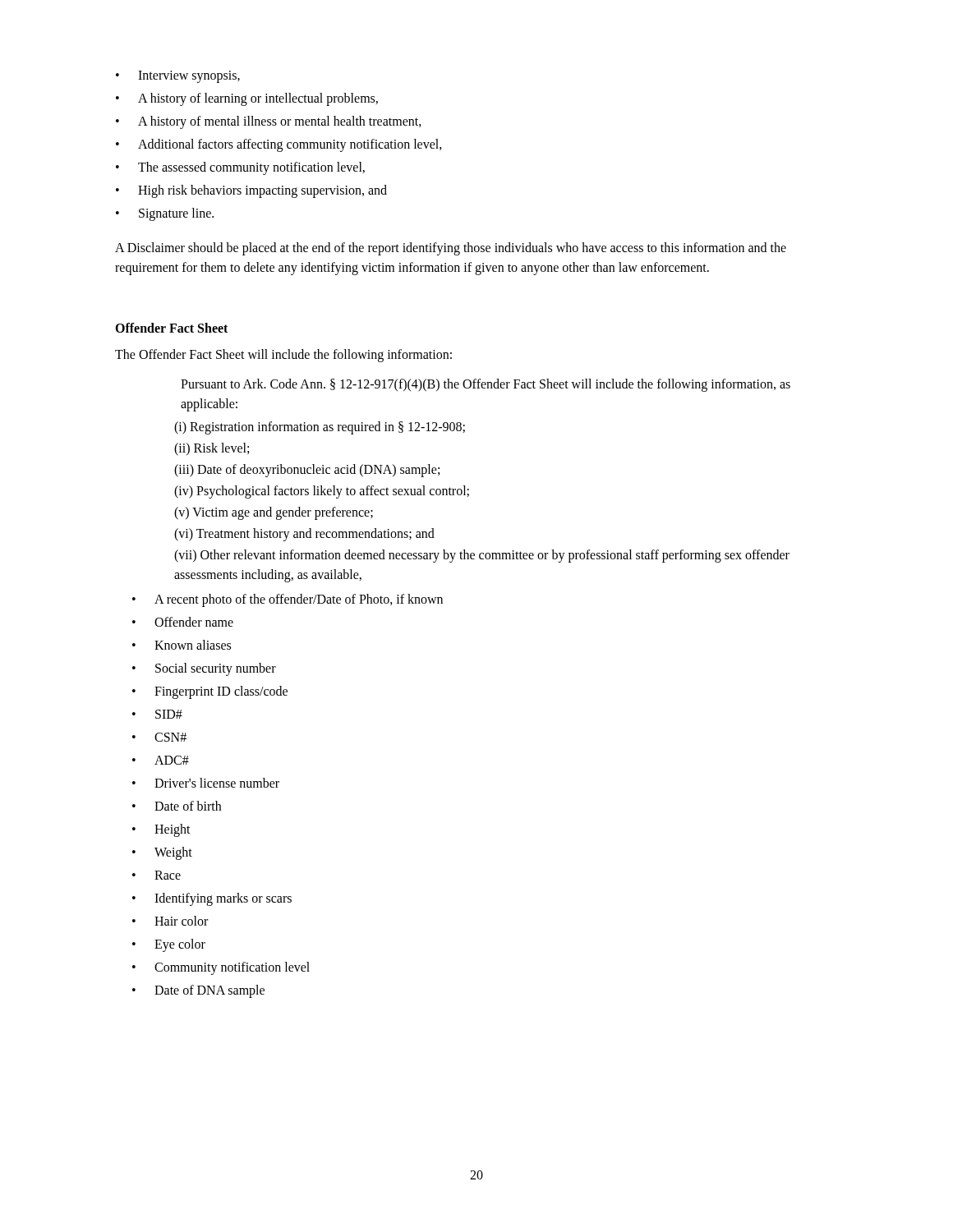Select the region starting "• The assessed community notification level,"
953x1232 pixels.
coord(240,168)
